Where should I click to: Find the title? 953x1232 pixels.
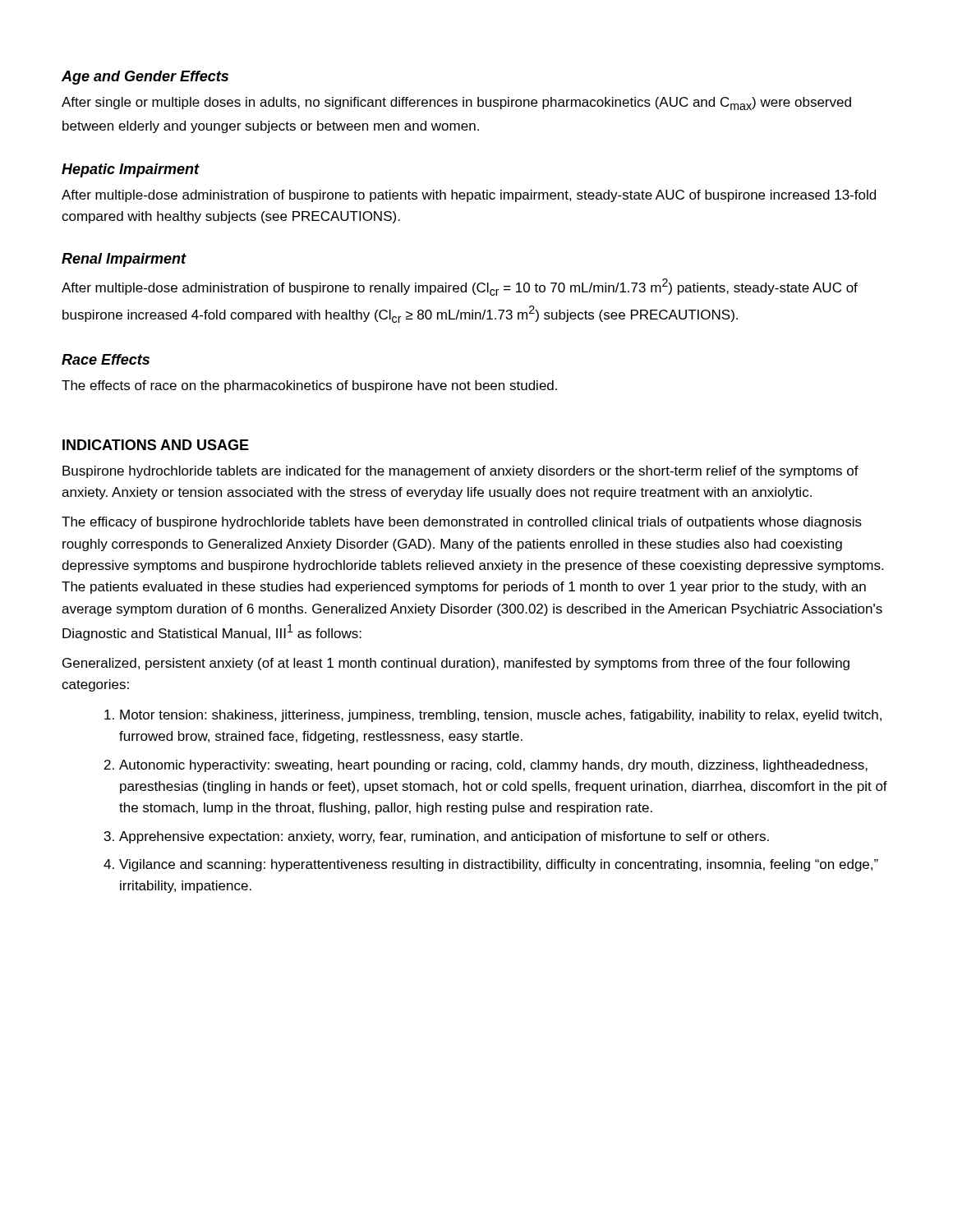[x=155, y=445]
